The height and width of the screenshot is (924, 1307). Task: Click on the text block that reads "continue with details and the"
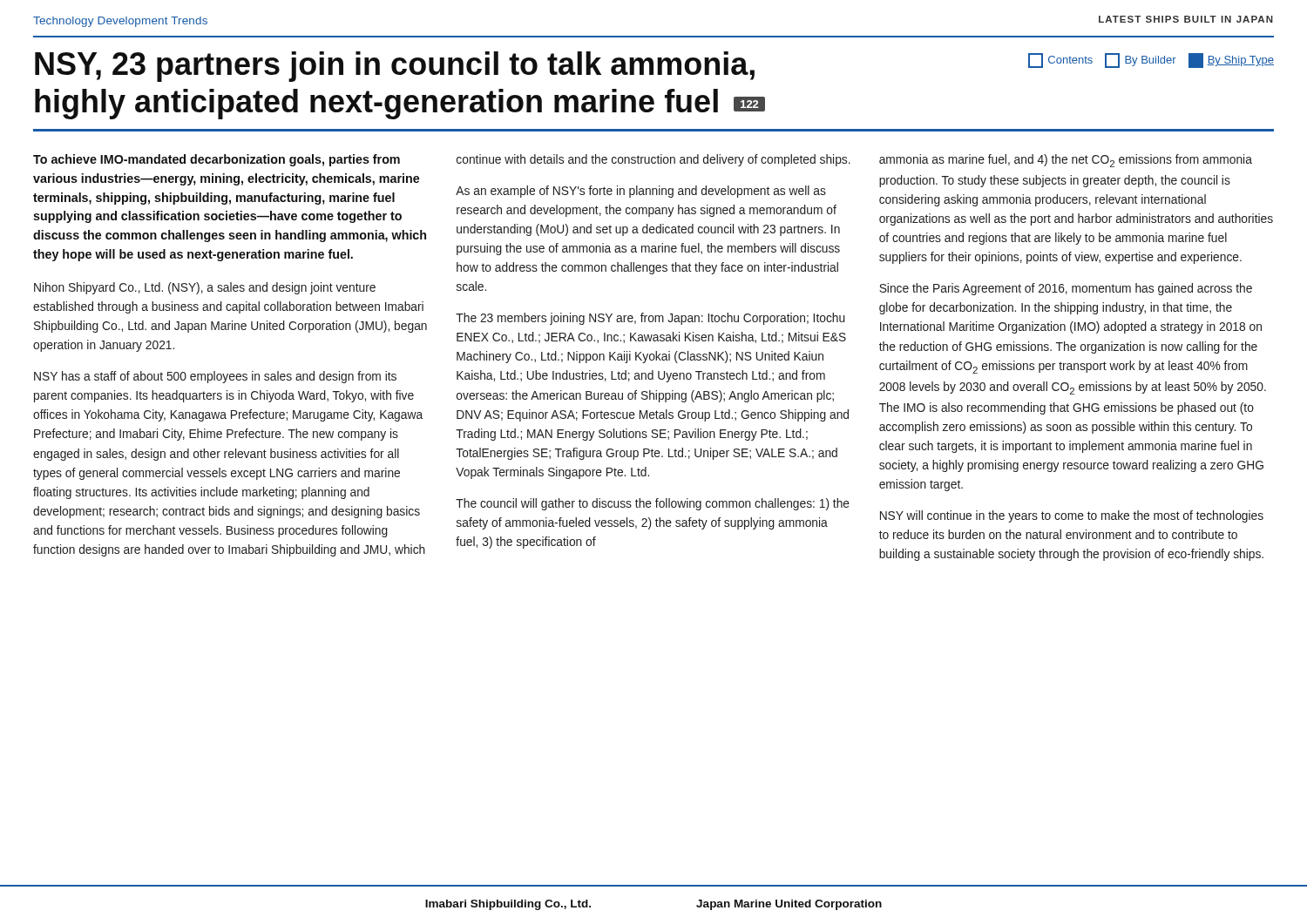point(654,160)
